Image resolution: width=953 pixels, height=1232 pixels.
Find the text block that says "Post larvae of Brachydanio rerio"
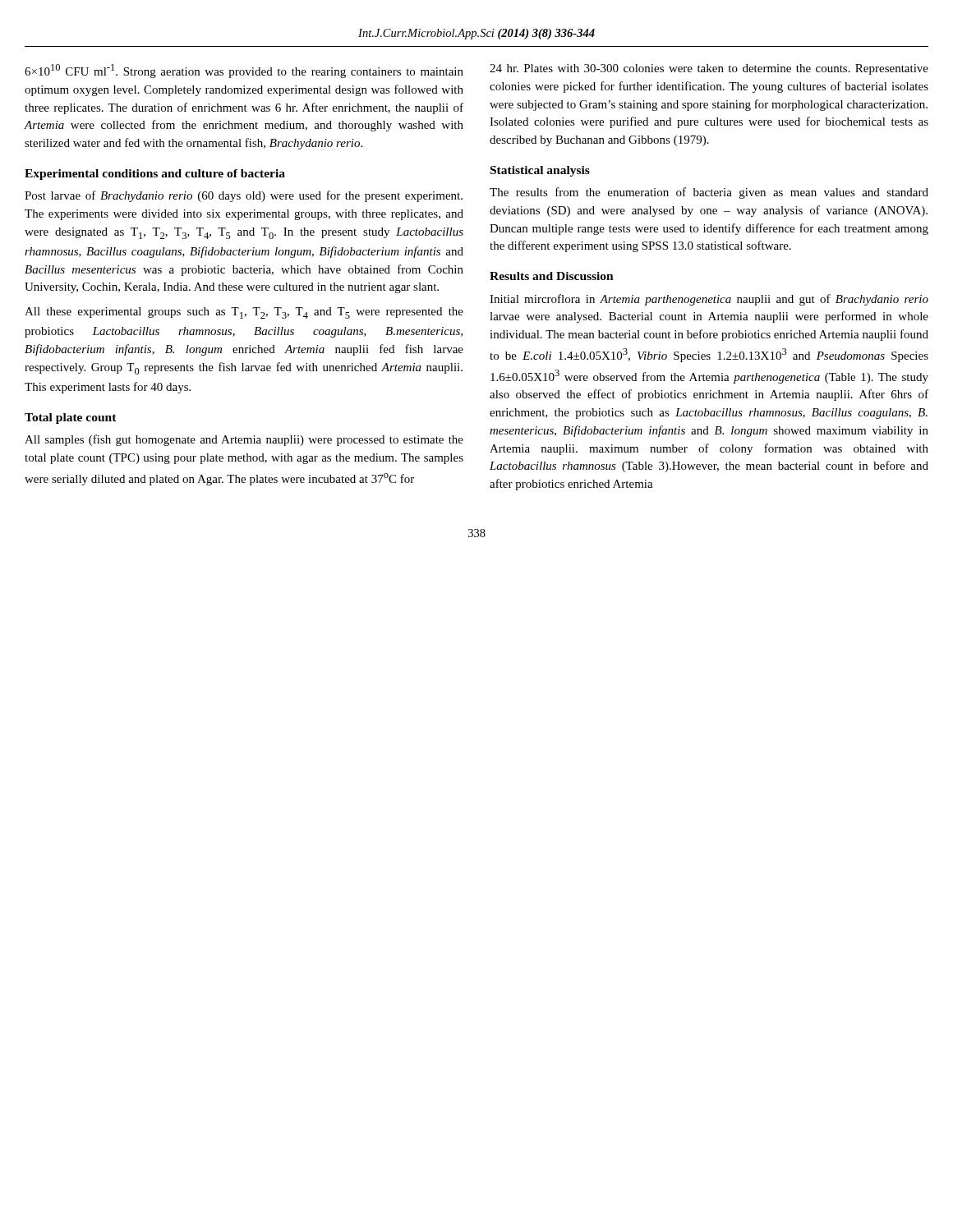pyautogui.click(x=244, y=242)
